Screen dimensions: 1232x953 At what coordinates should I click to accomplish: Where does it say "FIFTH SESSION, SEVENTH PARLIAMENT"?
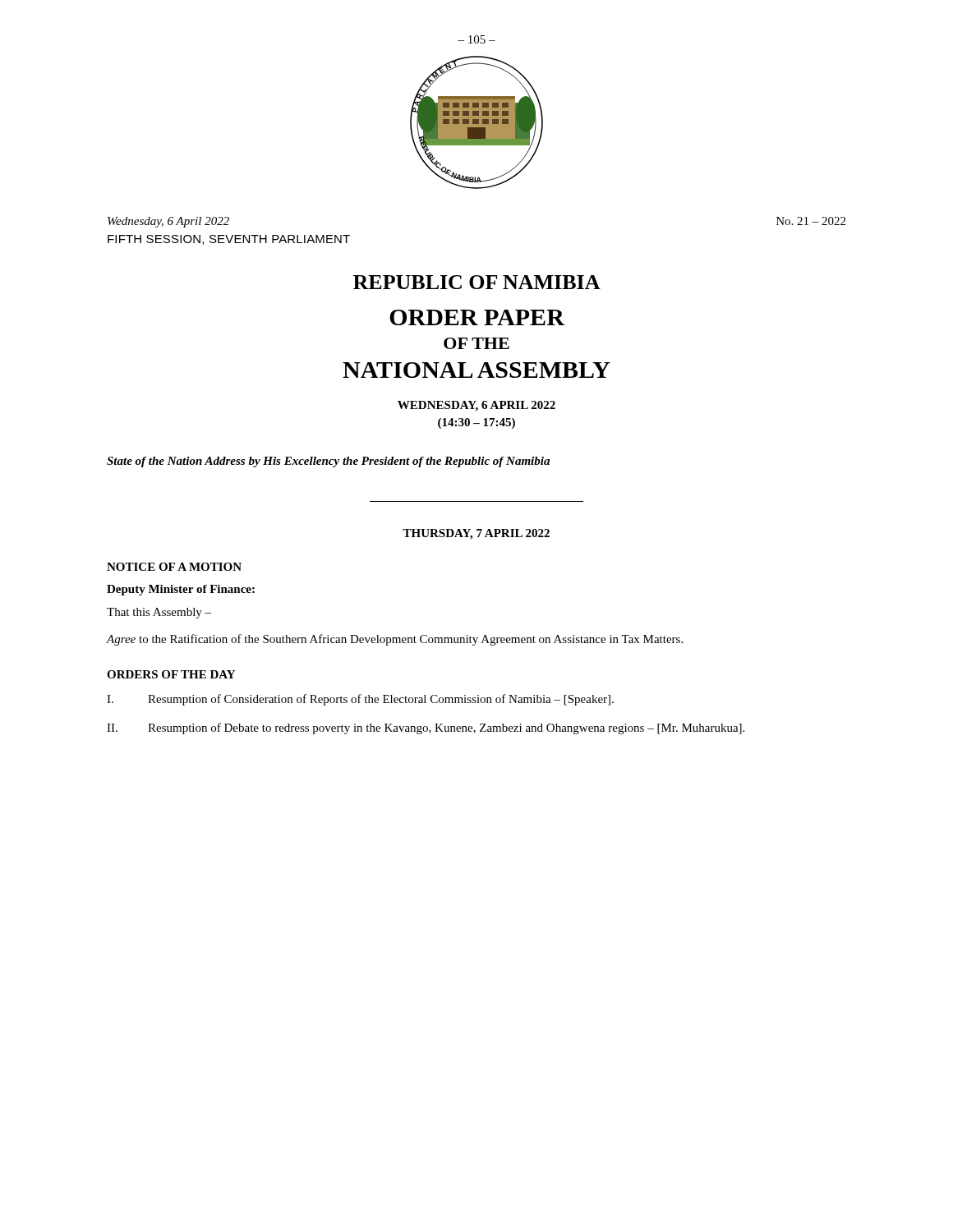pyautogui.click(x=229, y=239)
